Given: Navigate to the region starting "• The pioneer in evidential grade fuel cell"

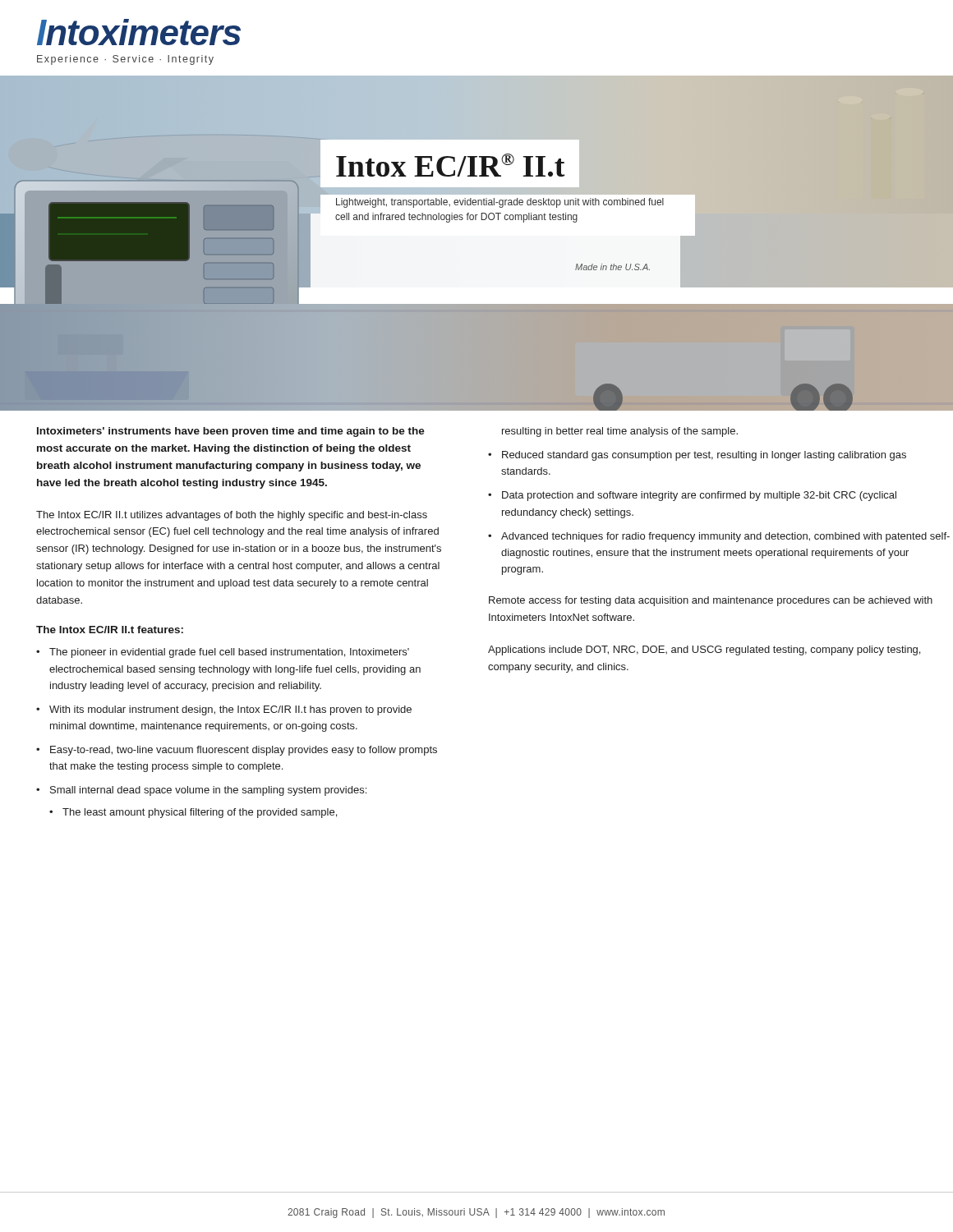Looking at the screenshot, I should tap(229, 668).
